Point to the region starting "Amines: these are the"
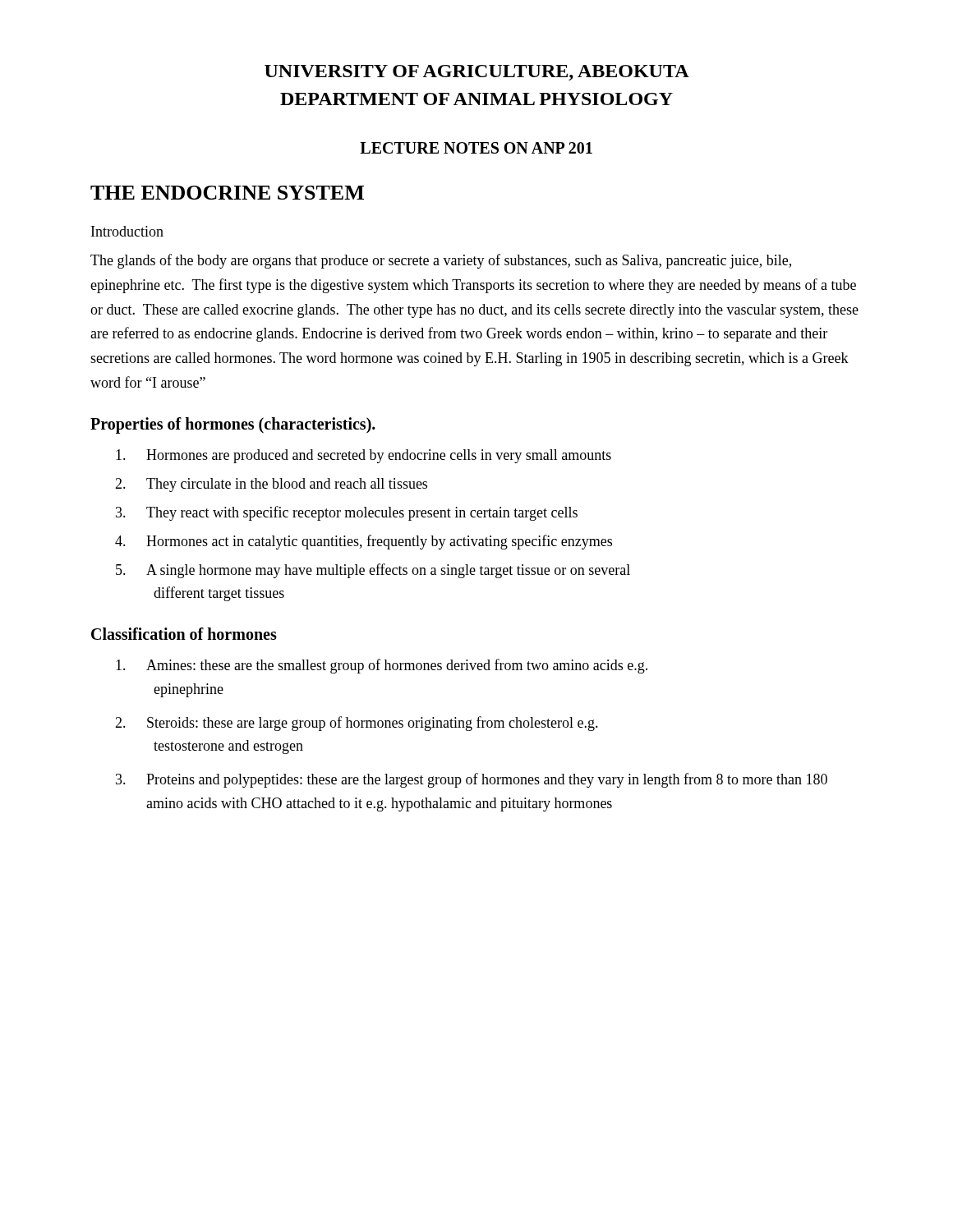Viewport: 953px width, 1232px height. point(476,677)
